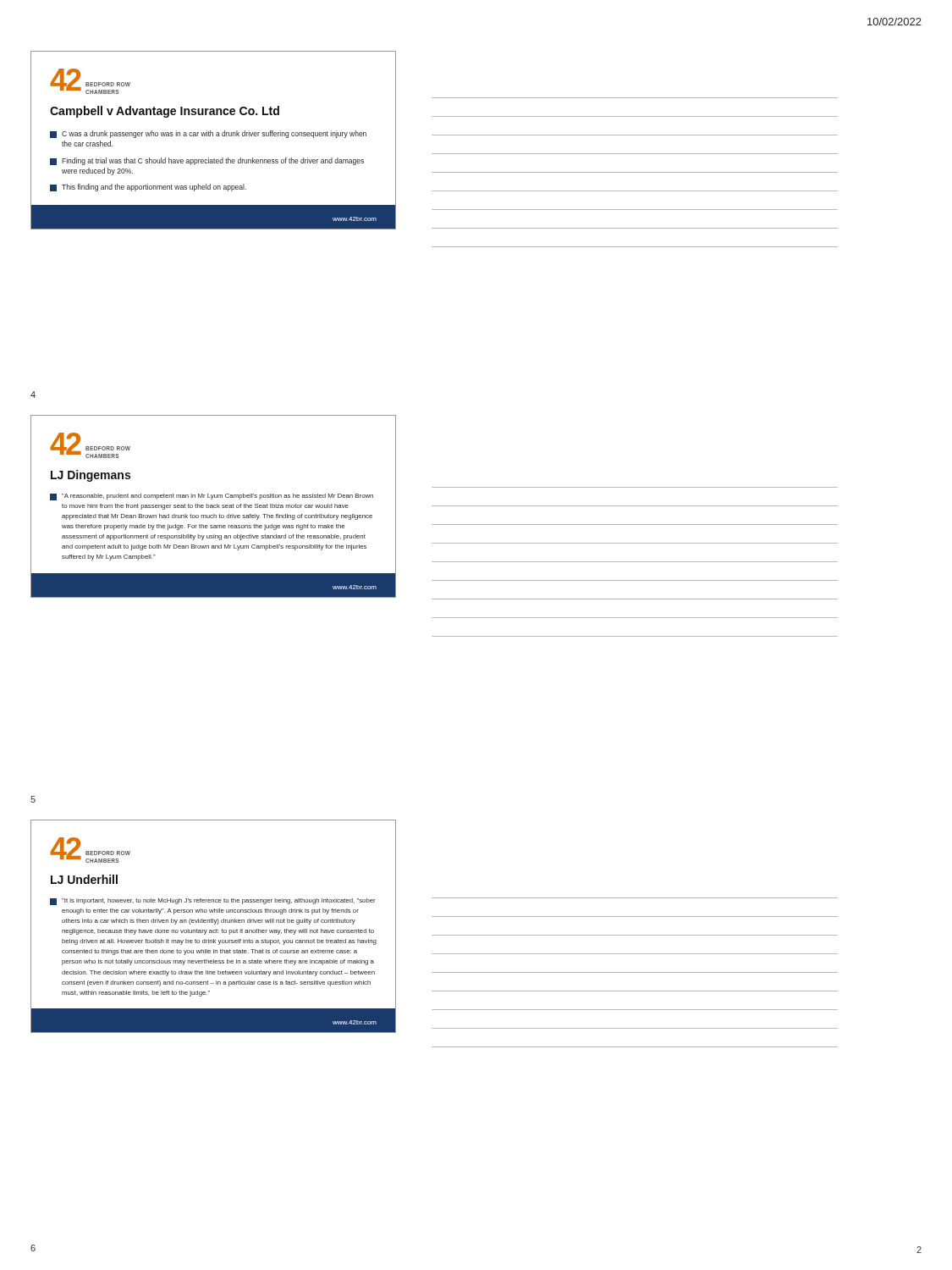Select the text block starting "LJ Dingemans"

[90, 475]
